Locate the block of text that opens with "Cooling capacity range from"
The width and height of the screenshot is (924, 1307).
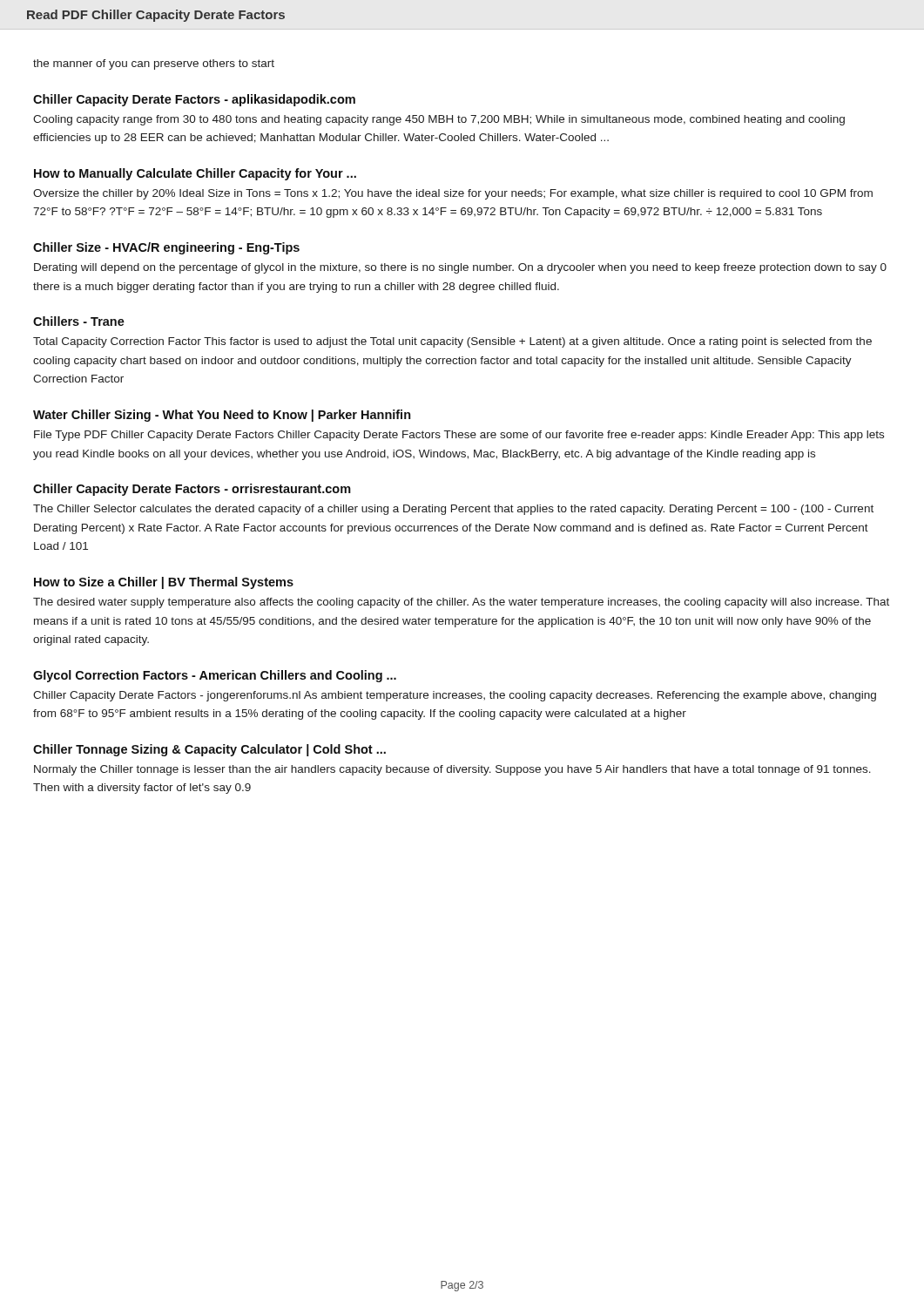point(439,128)
